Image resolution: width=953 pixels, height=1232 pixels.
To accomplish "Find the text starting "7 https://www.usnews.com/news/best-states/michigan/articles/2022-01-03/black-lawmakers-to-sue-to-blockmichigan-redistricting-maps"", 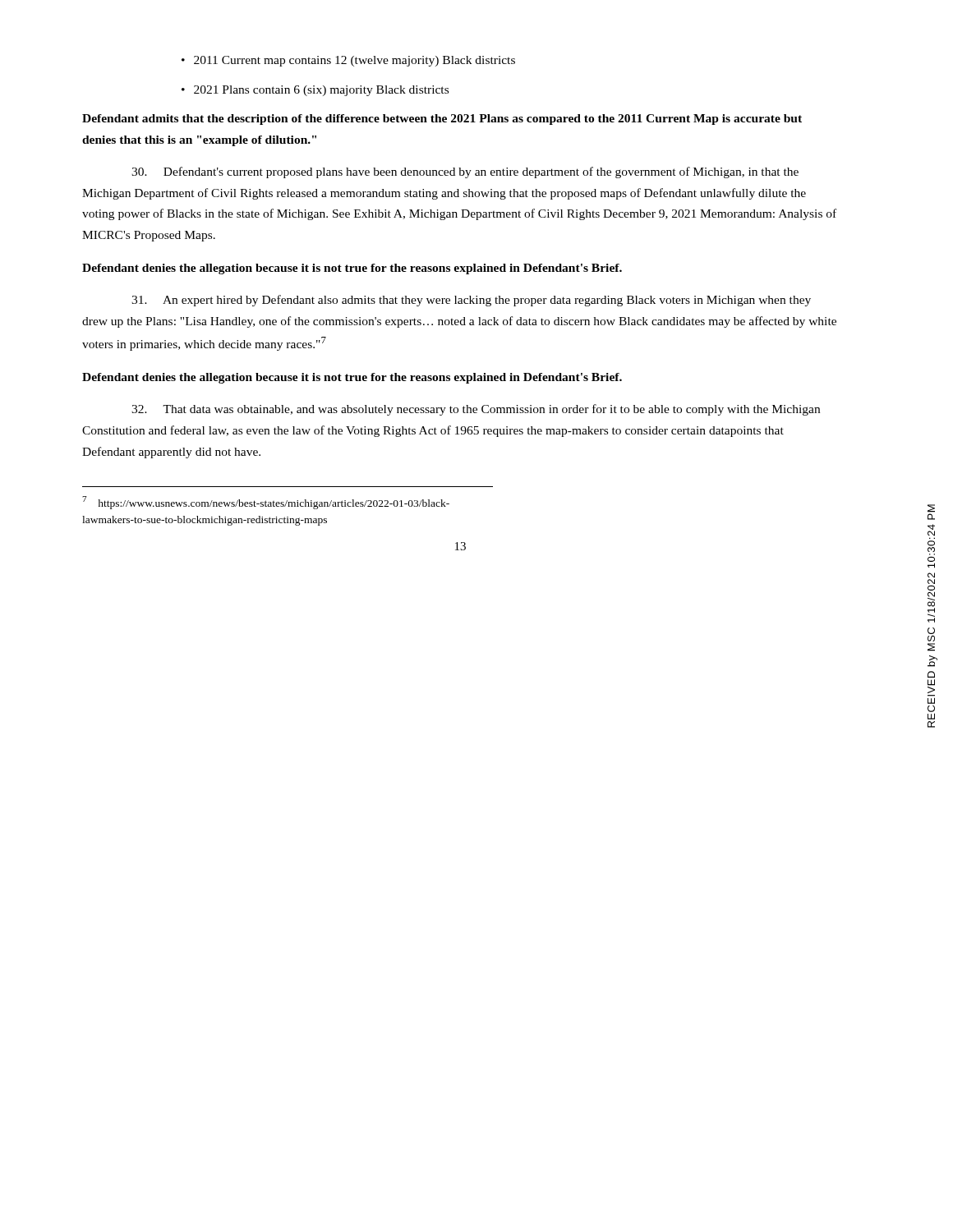I will tap(266, 510).
